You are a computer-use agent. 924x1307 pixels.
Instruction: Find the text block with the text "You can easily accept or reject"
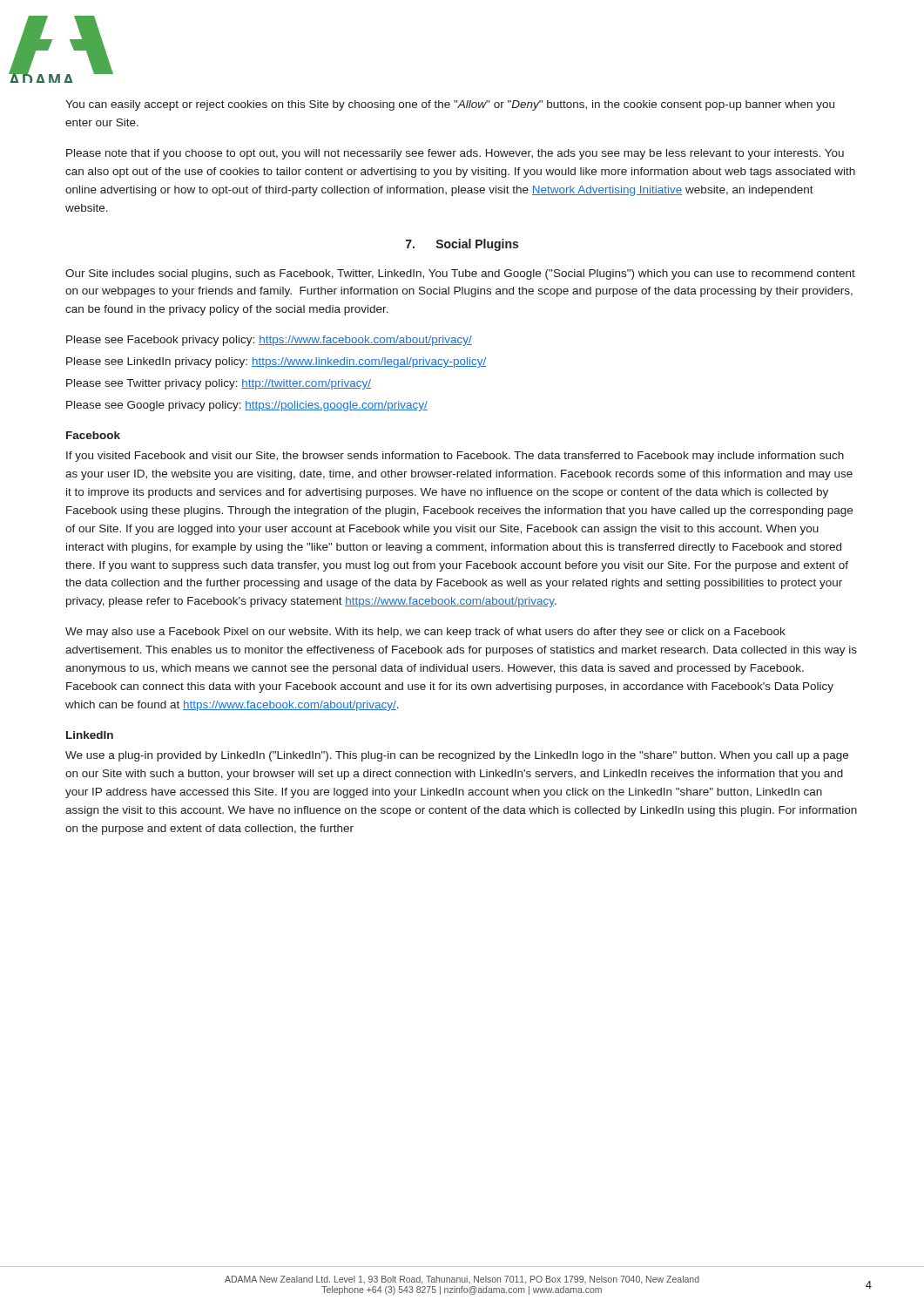tap(450, 113)
